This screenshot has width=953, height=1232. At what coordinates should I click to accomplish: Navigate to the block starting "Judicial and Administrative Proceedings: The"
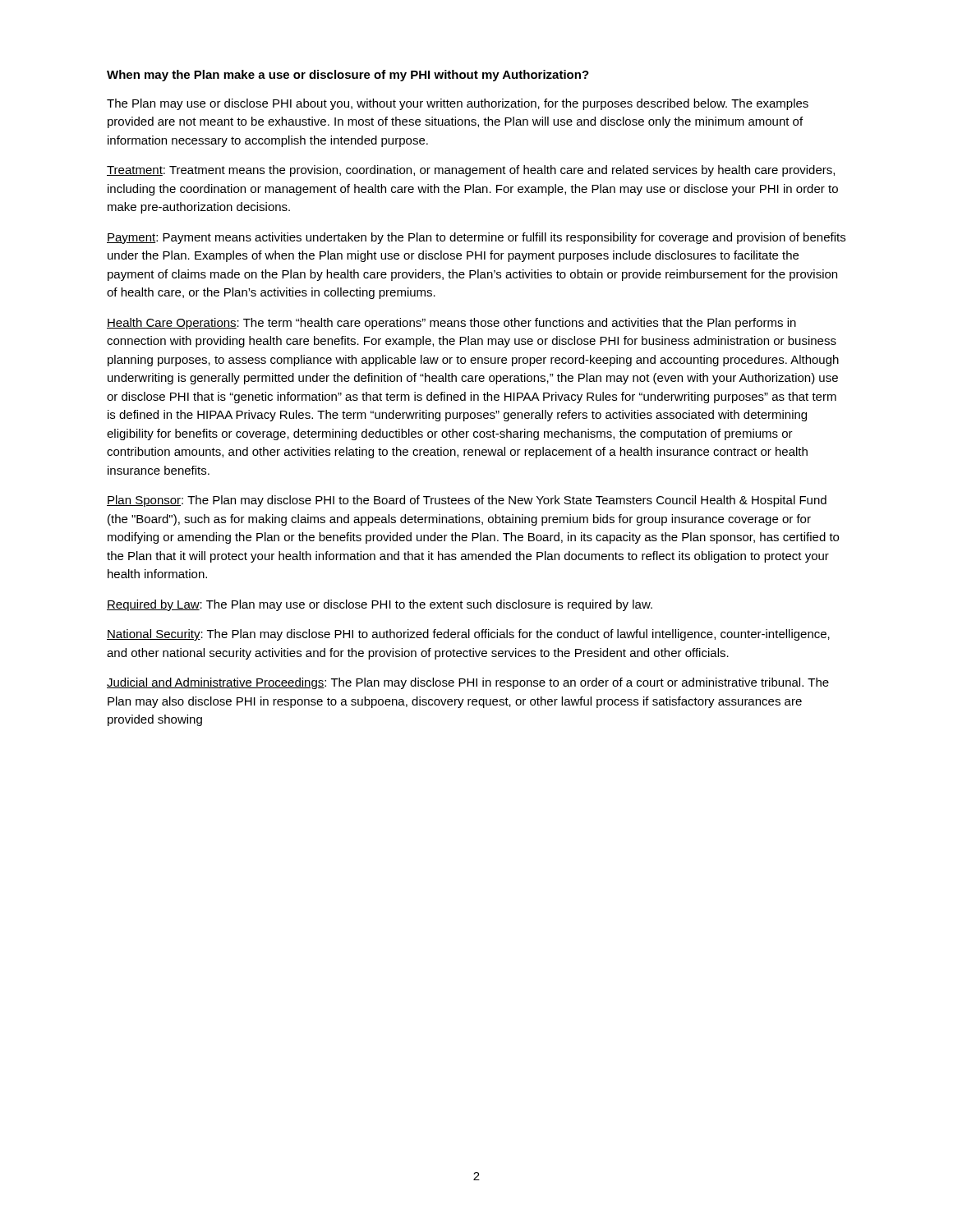pos(468,701)
